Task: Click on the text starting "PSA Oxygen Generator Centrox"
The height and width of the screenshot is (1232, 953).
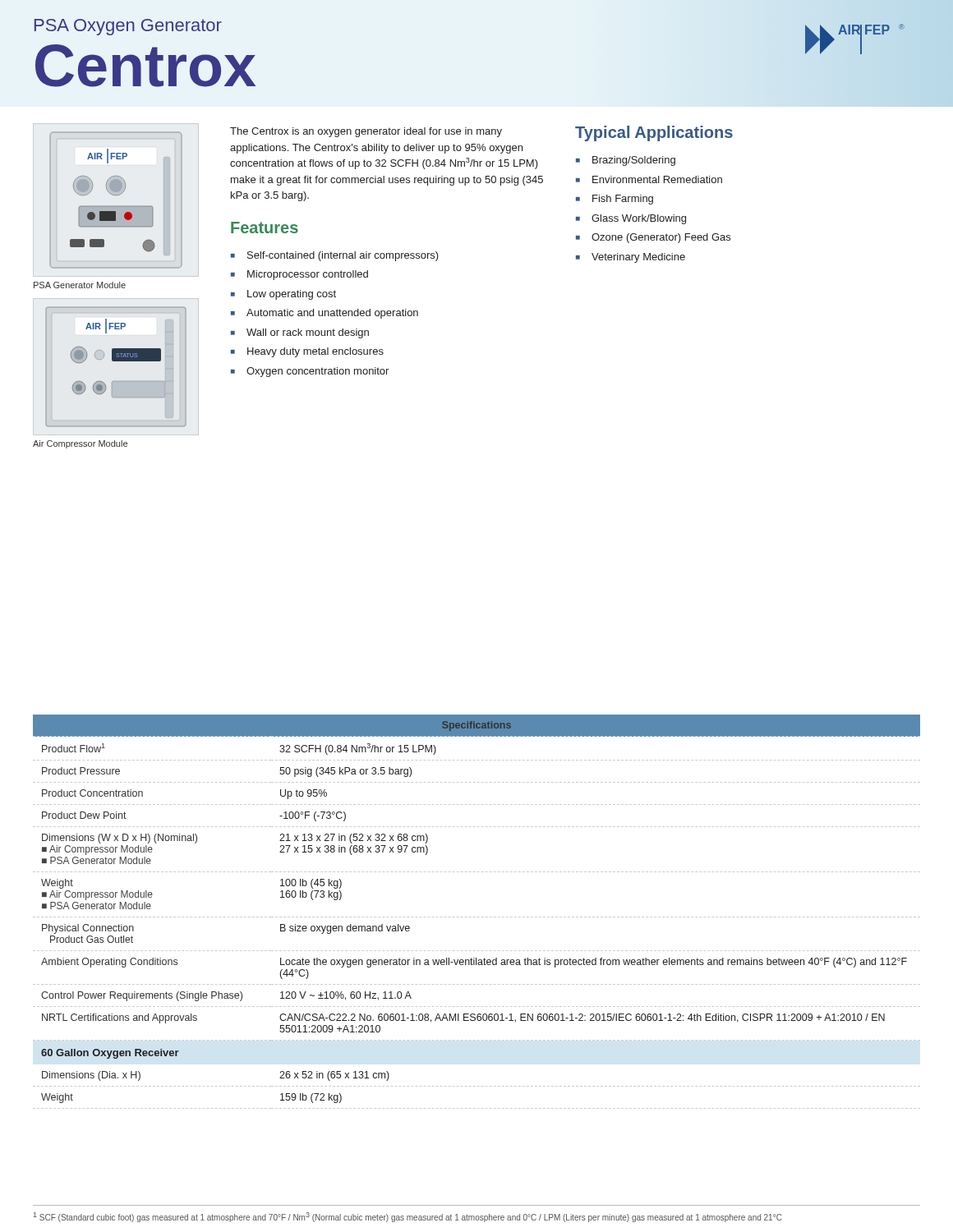Action: coord(145,55)
